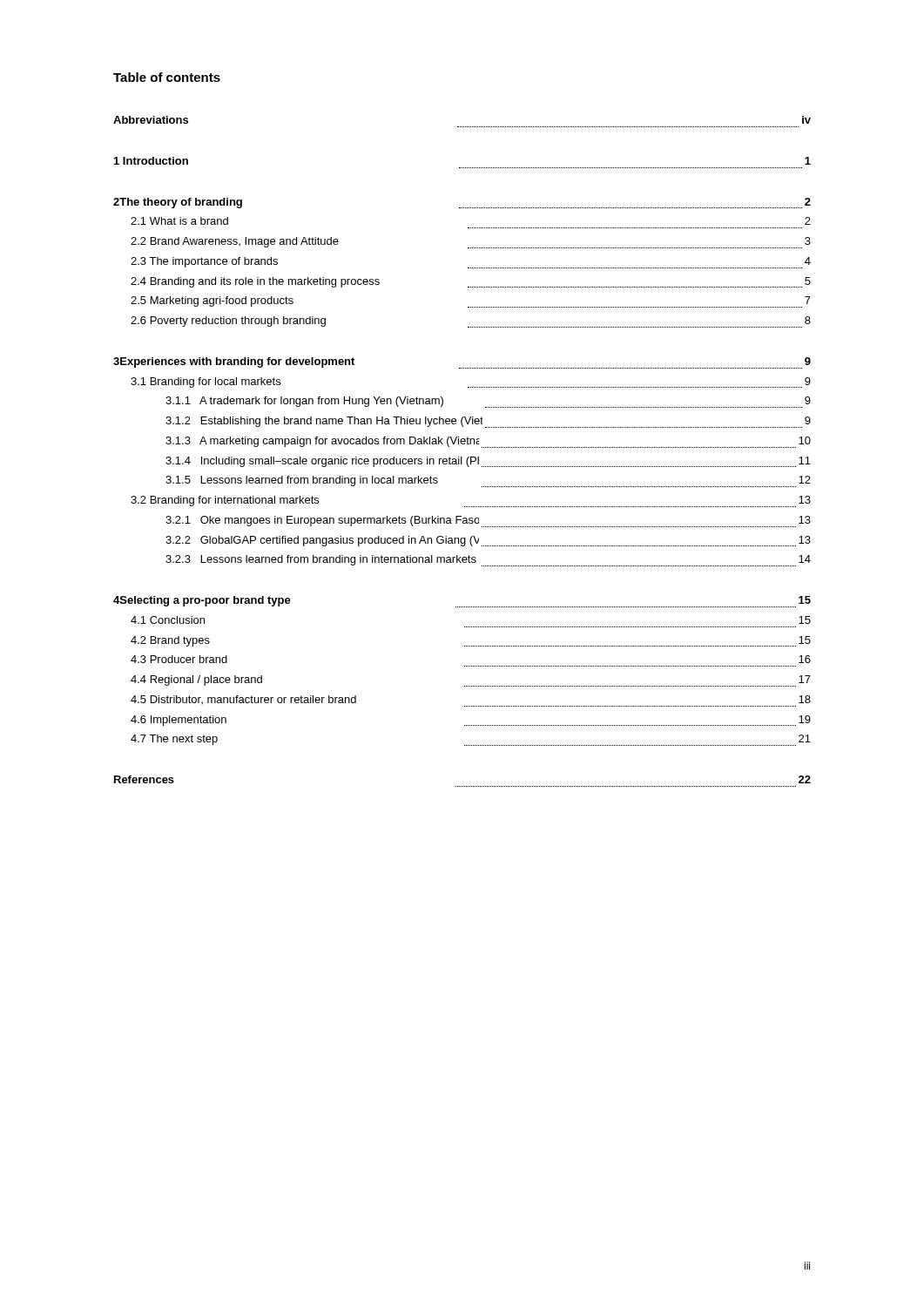924x1307 pixels.
Task: Select the text block starting "3.2.1 Oke mangoes in European supermarkets (Burkina Faso)"
Action: tap(488, 520)
